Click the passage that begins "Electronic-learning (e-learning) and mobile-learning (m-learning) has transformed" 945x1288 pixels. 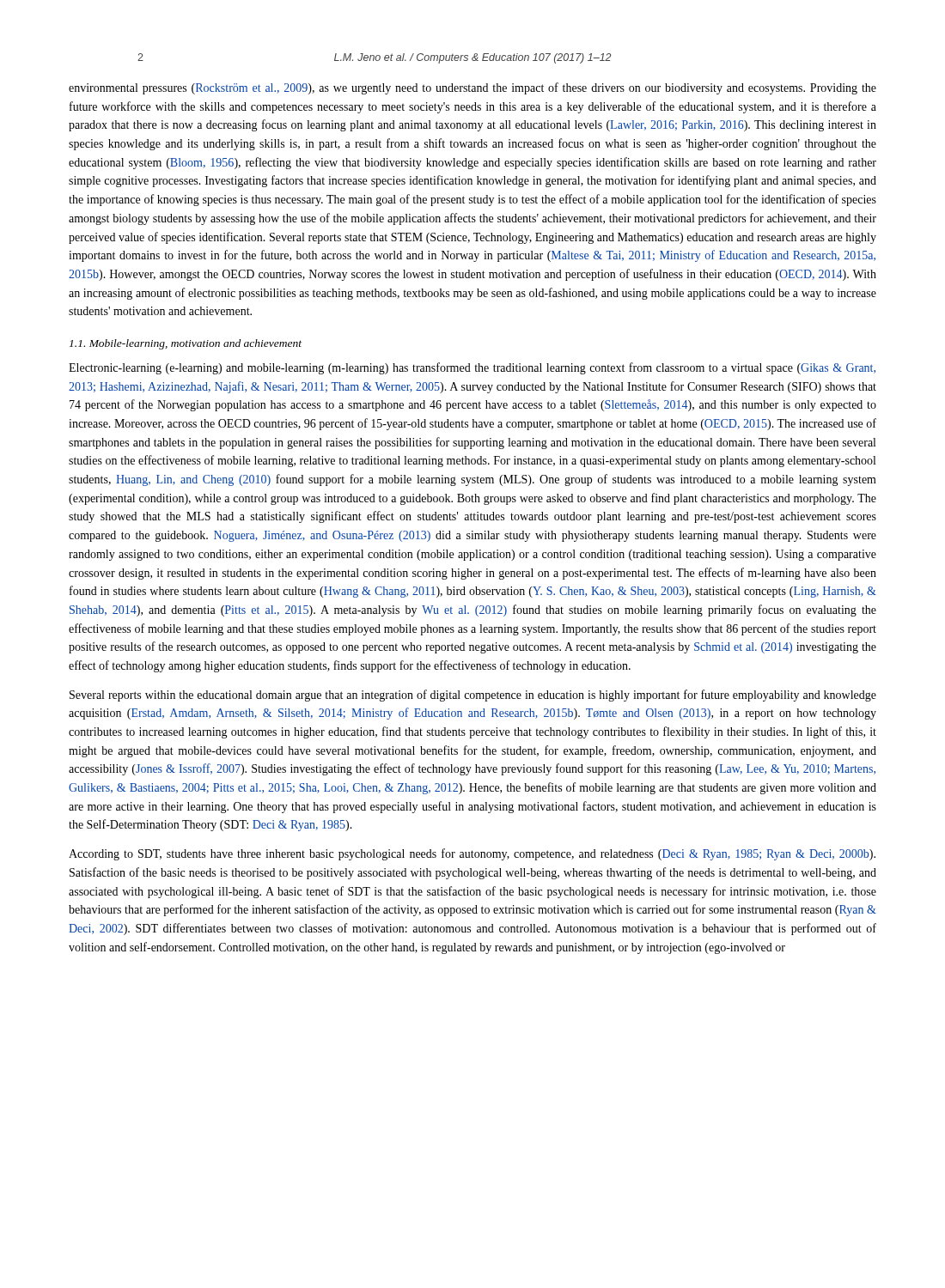[472, 517]
